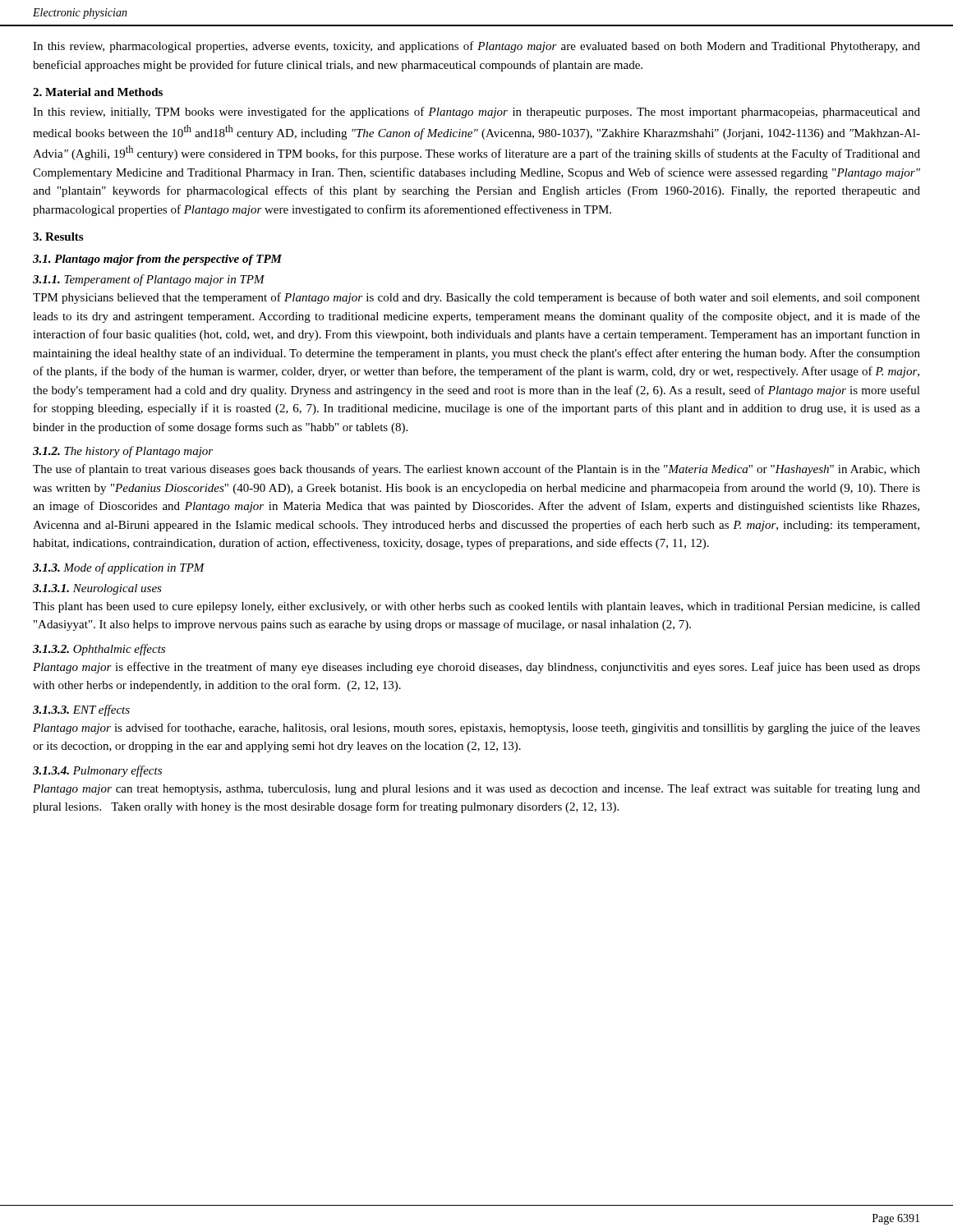Image resolution: width=953 pixels, height=1232 pixels.
Task: Locate the block starting "2. Material and Methods"
Action: click(98, 92)
